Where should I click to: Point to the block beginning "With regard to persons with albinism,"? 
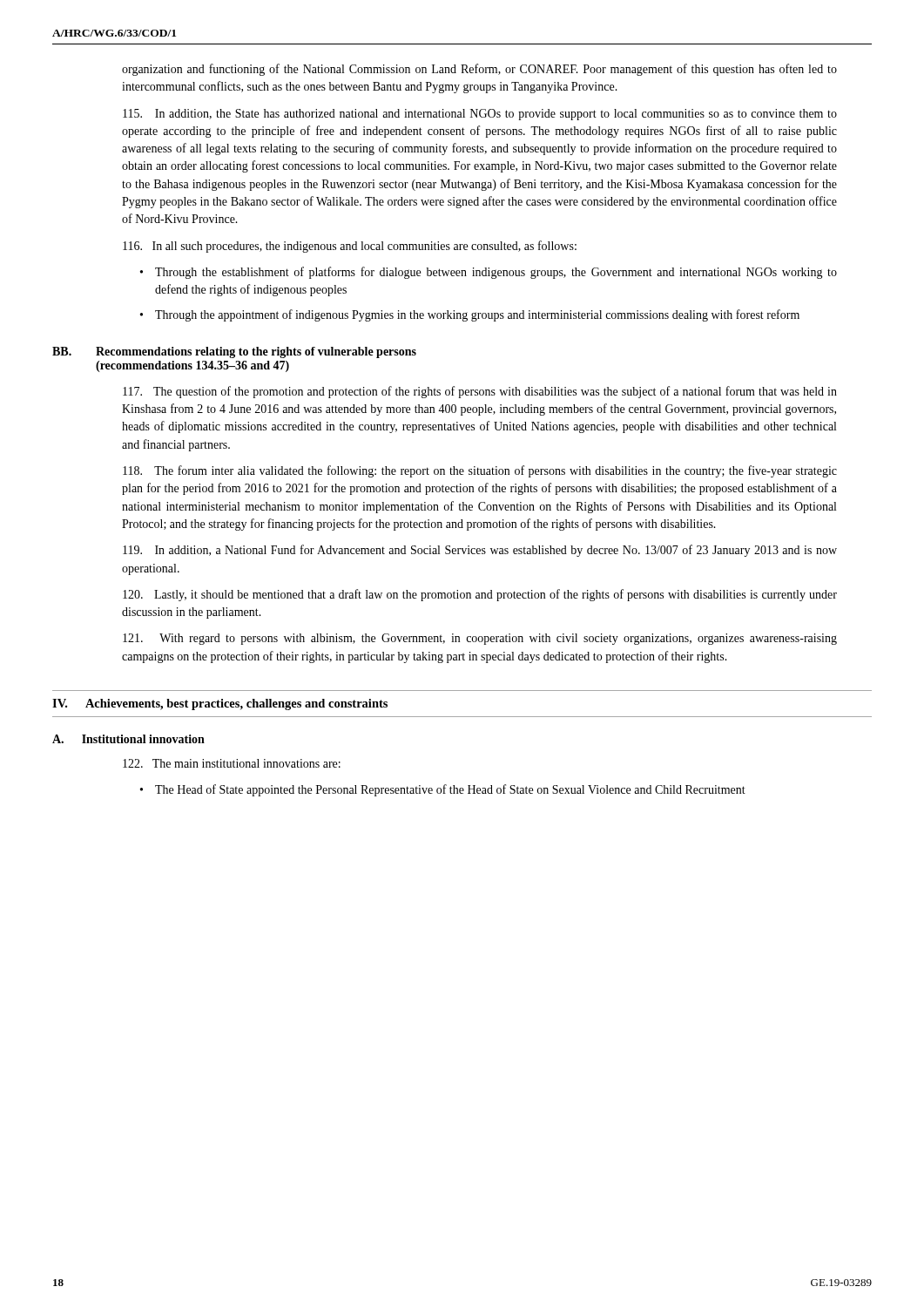point(479,648)
